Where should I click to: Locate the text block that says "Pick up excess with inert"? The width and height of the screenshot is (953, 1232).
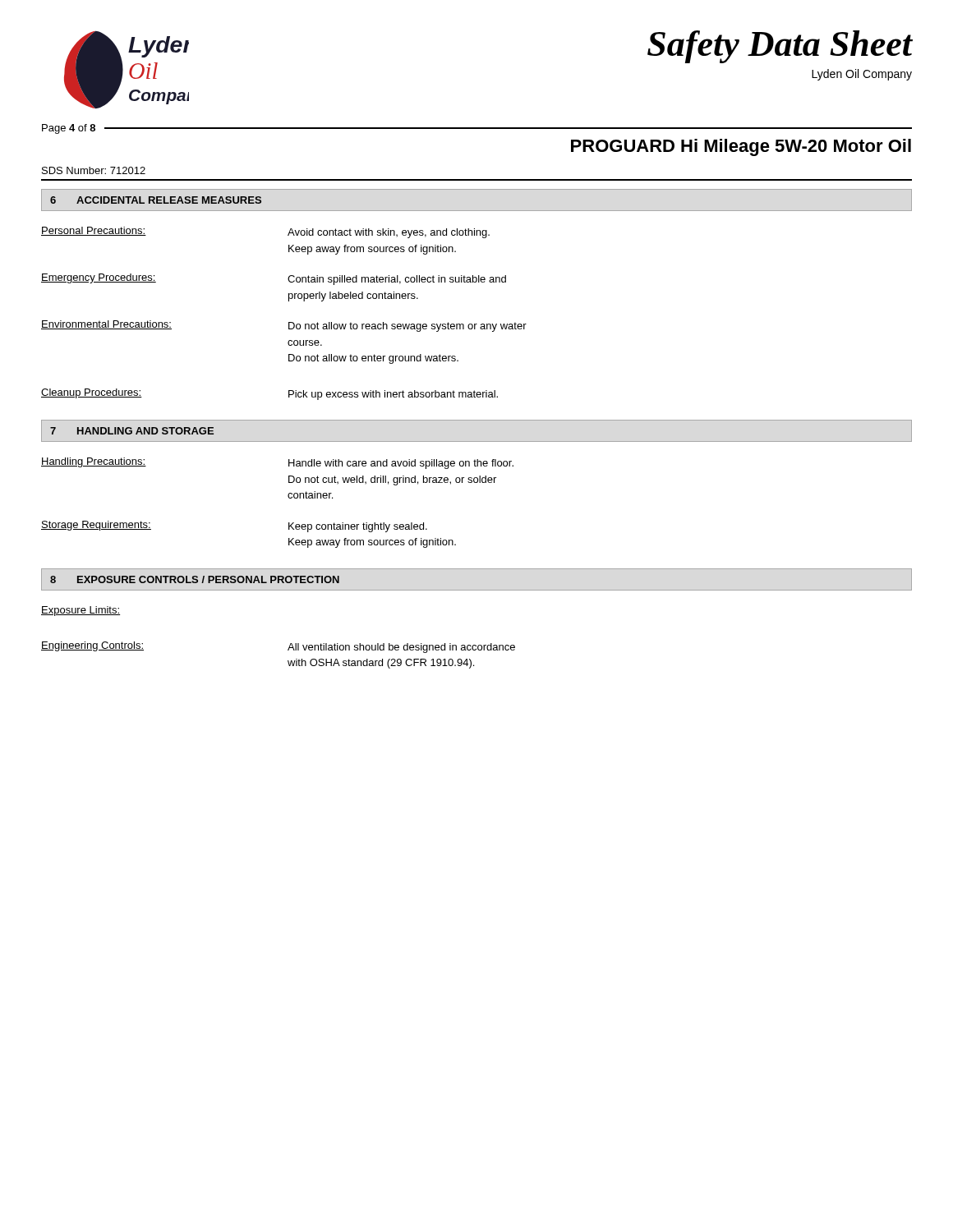click(393, 393)
